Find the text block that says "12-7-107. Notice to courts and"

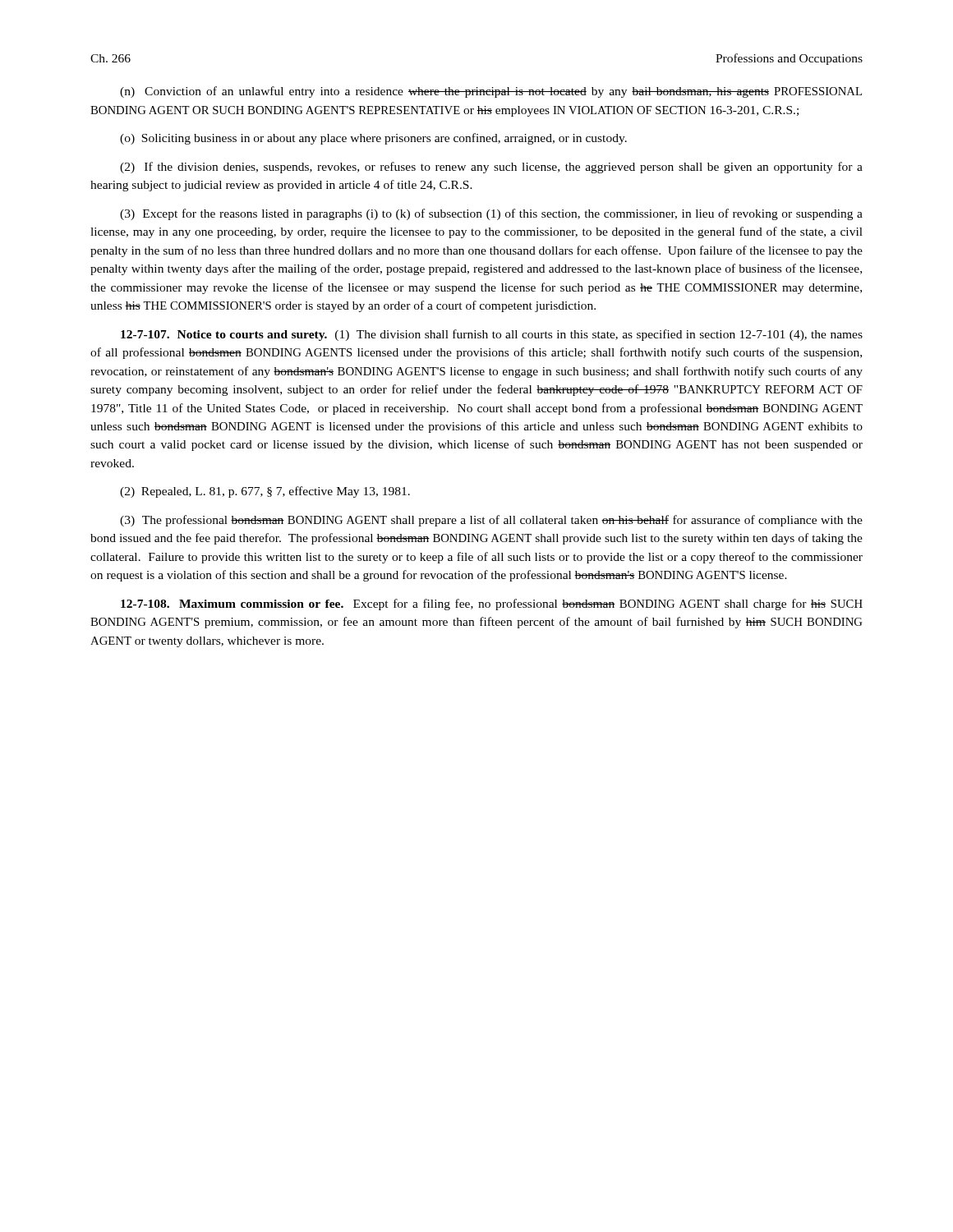tap(476, 399)
